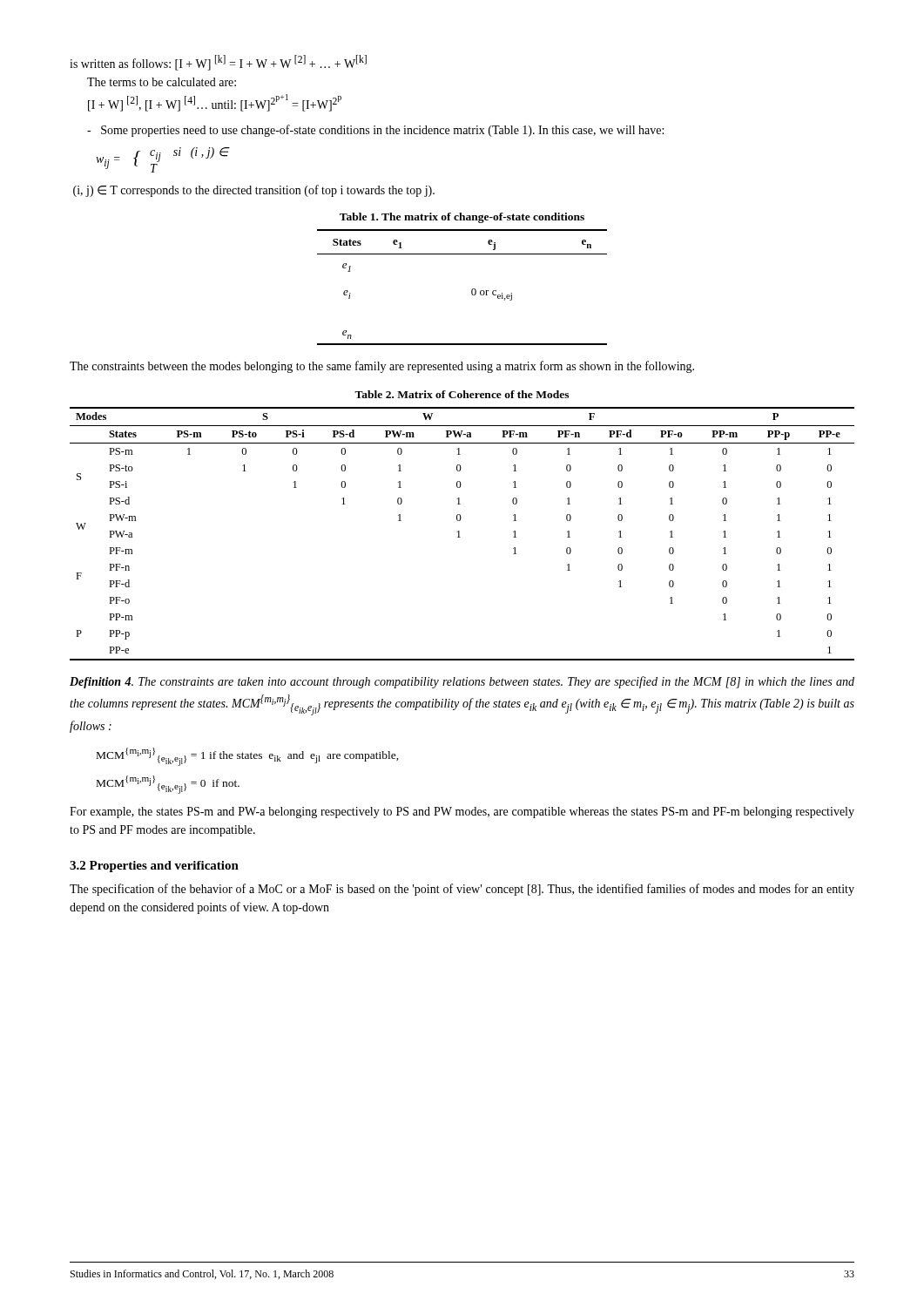The image size is (924, 1307).
Task: Find the text block that reads "is written as follows: [I + W]"
Action: click(x=218, y=83)
